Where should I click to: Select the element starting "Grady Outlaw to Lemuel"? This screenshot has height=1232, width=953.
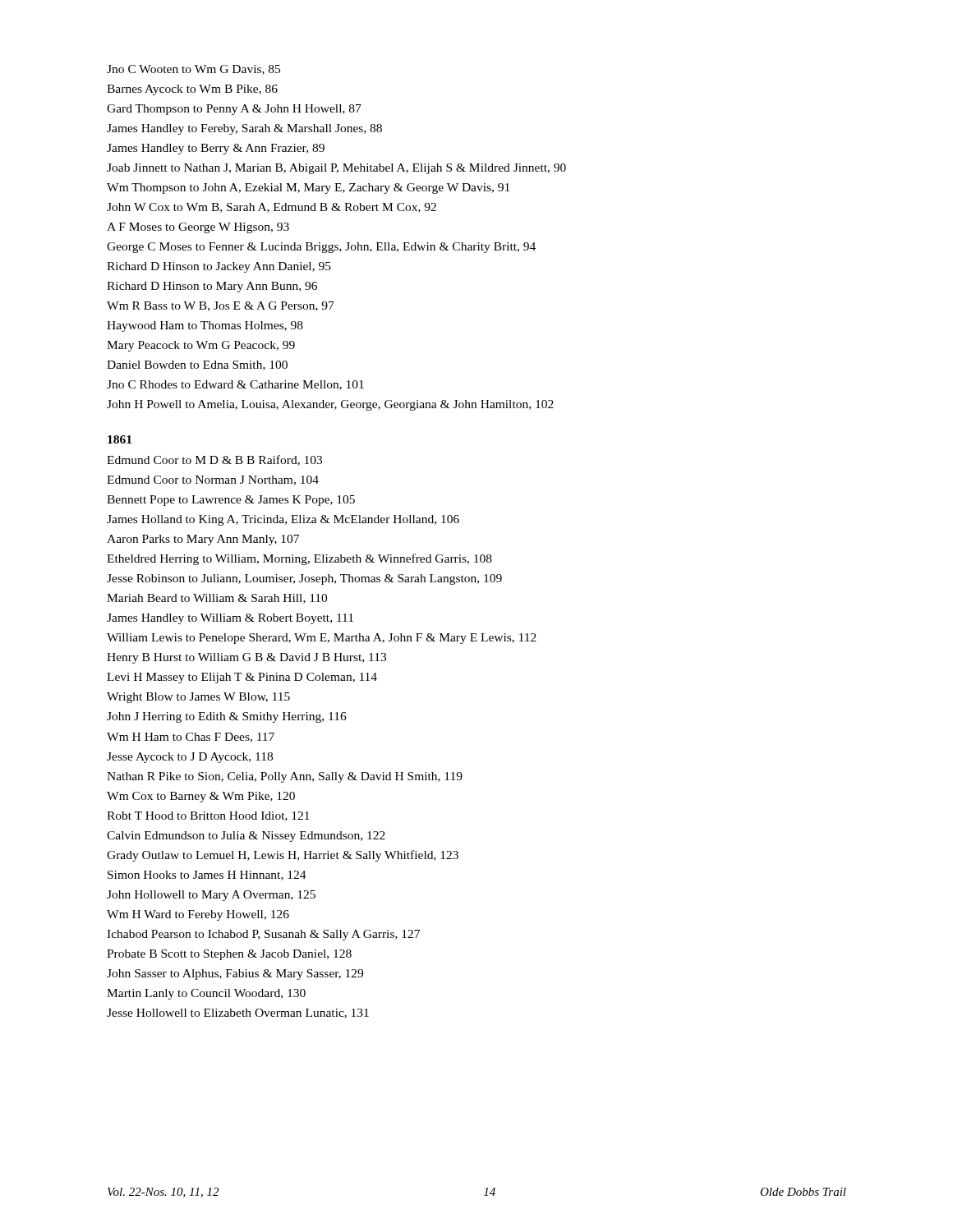[x=283, y=854]
